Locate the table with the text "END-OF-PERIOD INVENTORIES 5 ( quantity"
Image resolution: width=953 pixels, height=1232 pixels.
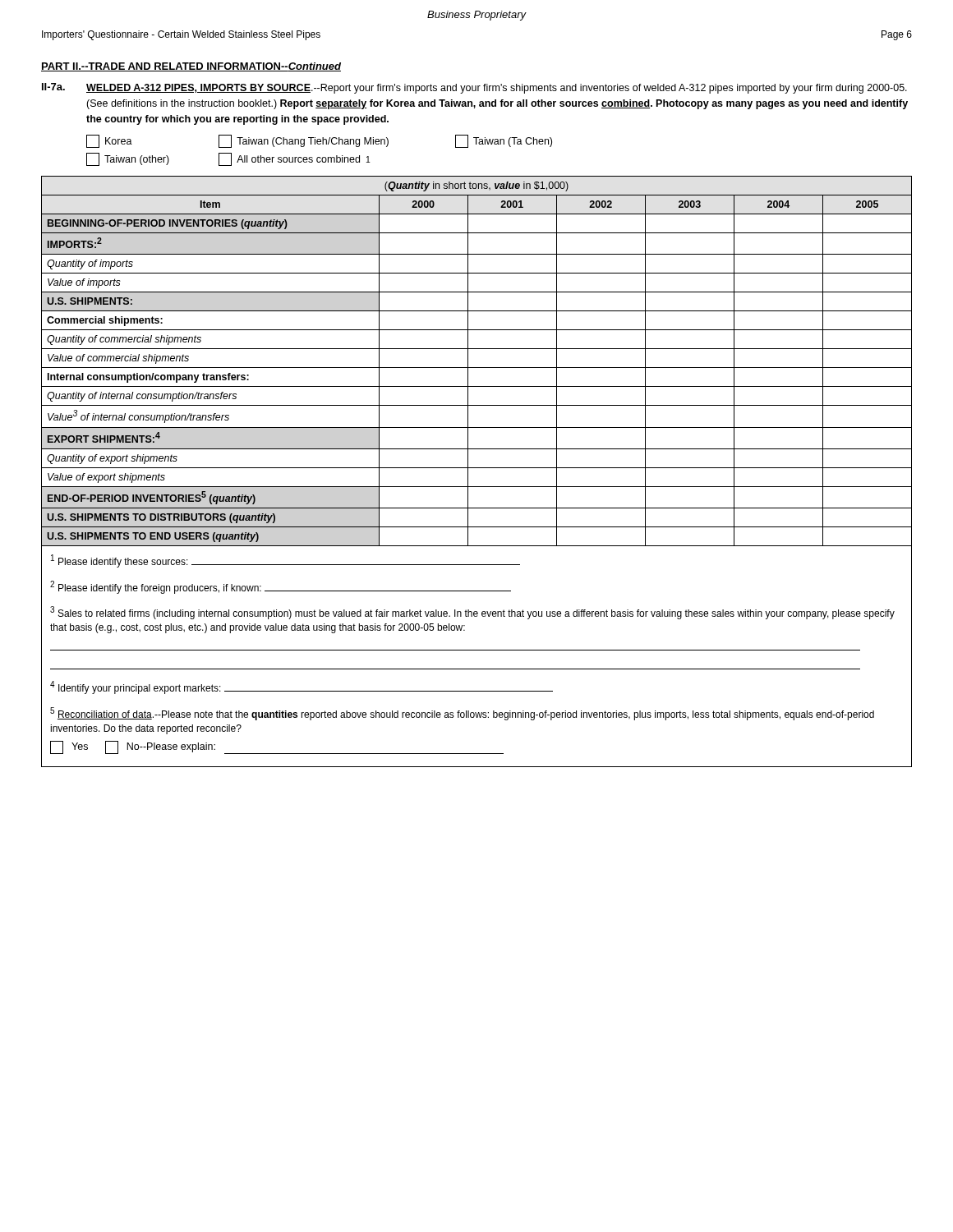tap(476, 471)
